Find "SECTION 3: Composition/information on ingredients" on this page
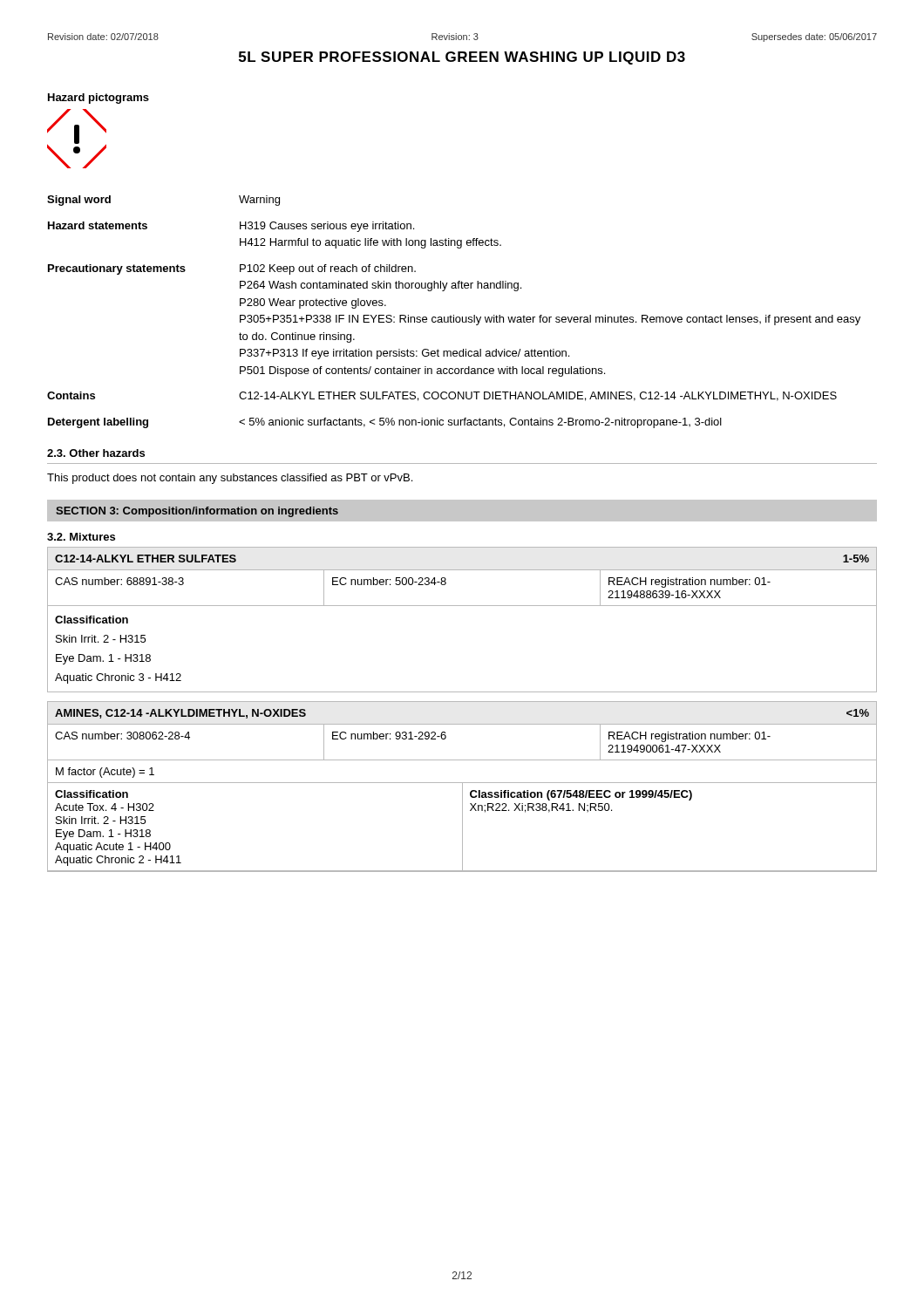 click(197, 511)
